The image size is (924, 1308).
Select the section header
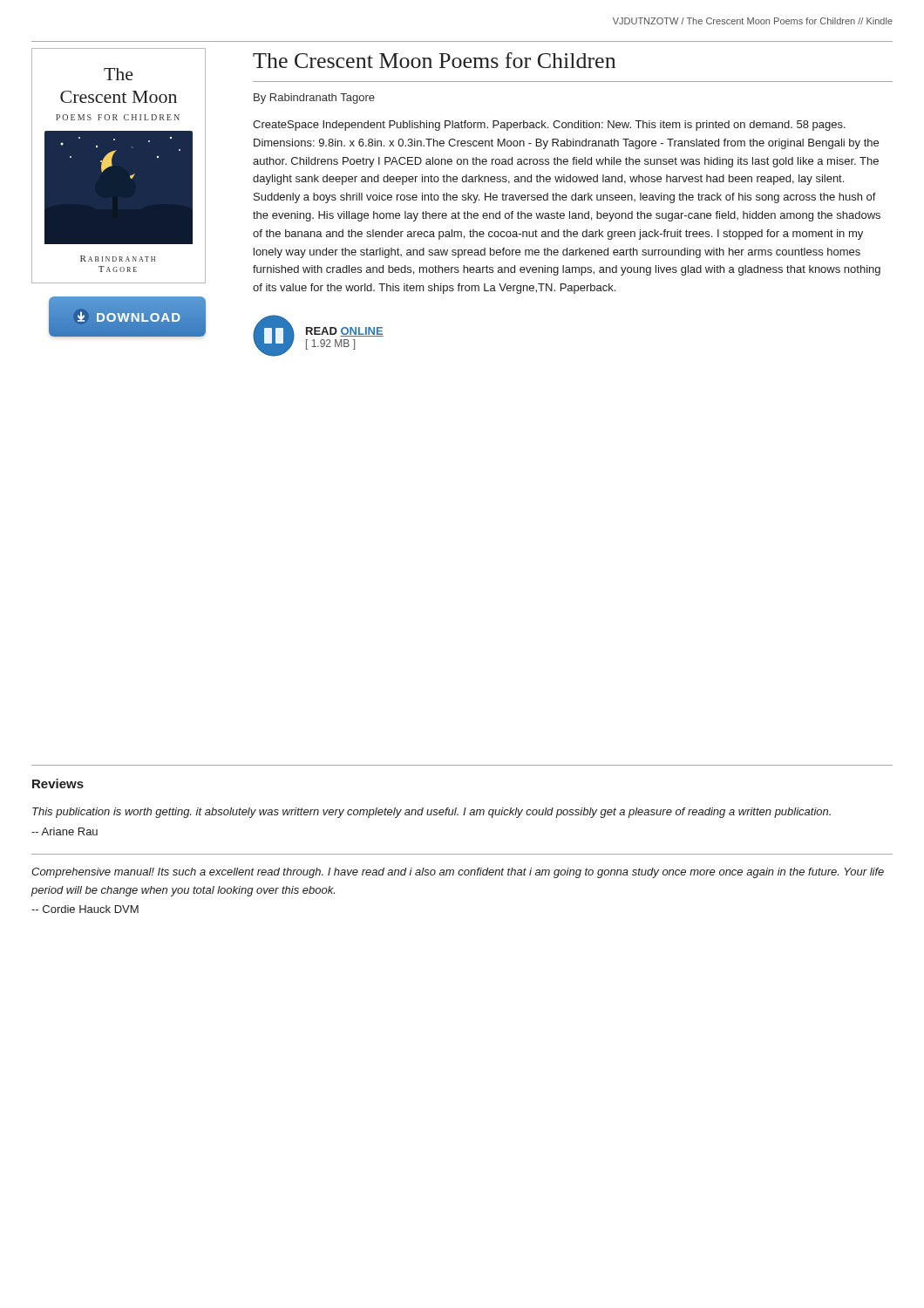click(x=58, y=783)
